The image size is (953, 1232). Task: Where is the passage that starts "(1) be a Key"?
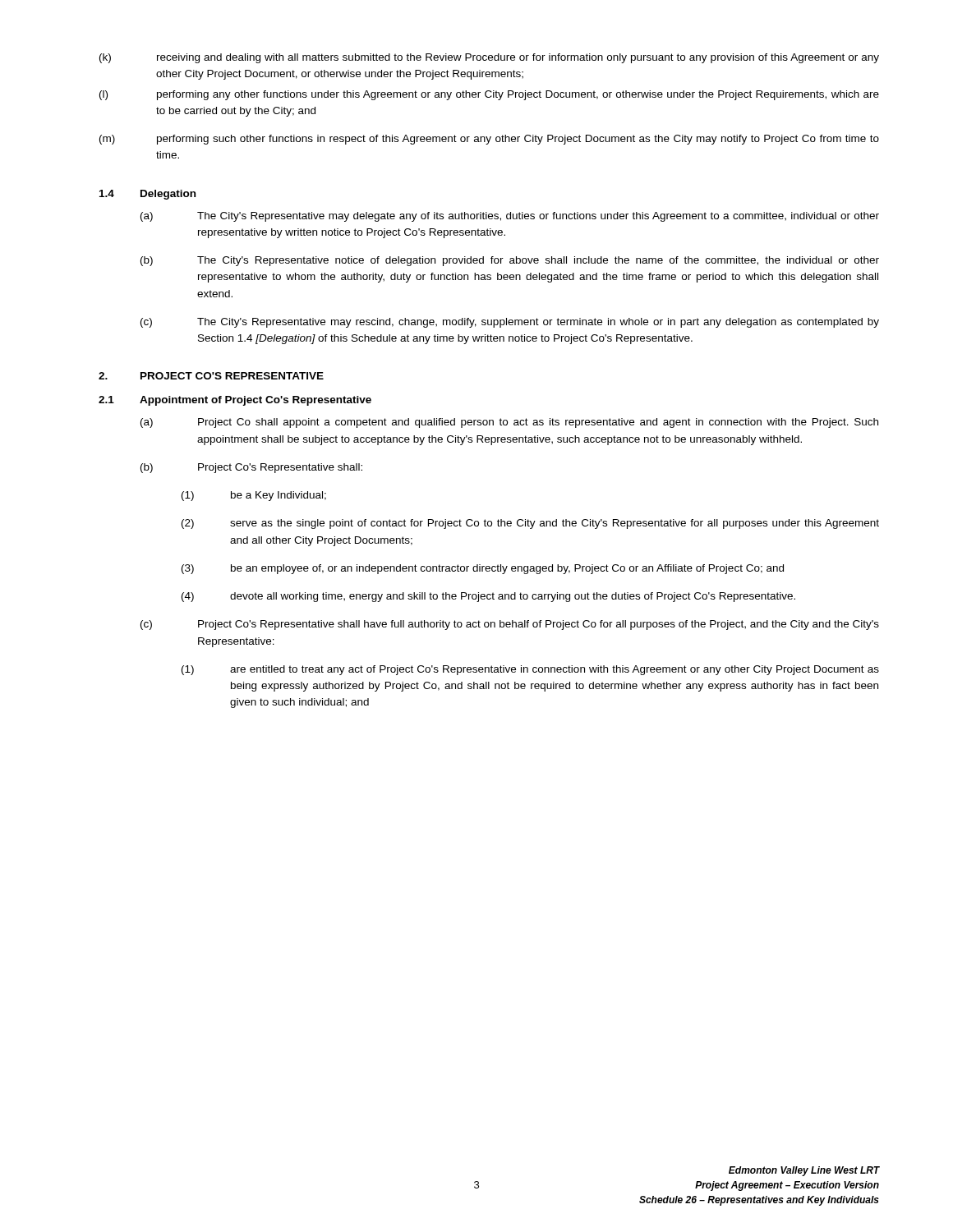[254, 496]
